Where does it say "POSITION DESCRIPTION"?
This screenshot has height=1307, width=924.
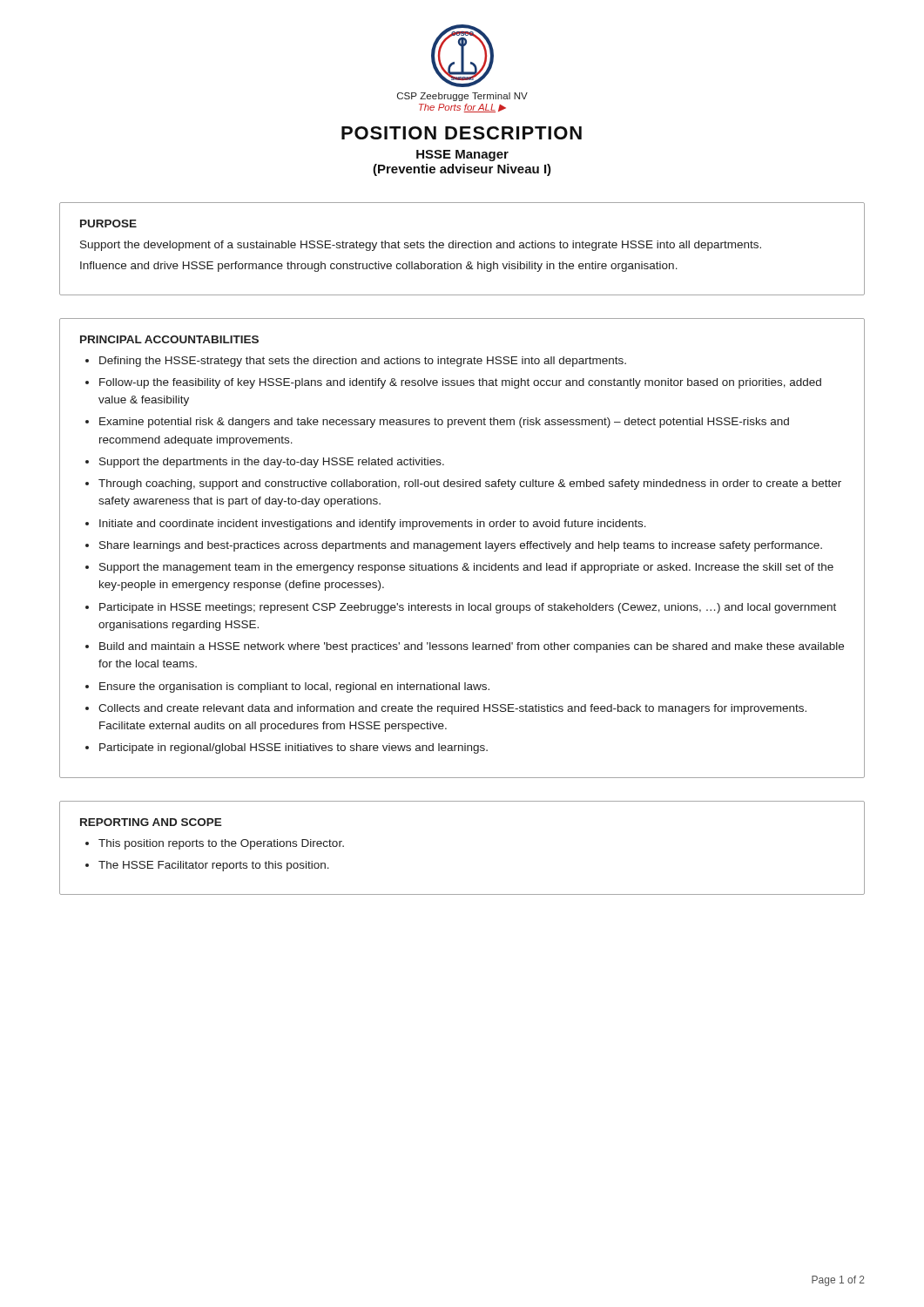click(462, 133)
